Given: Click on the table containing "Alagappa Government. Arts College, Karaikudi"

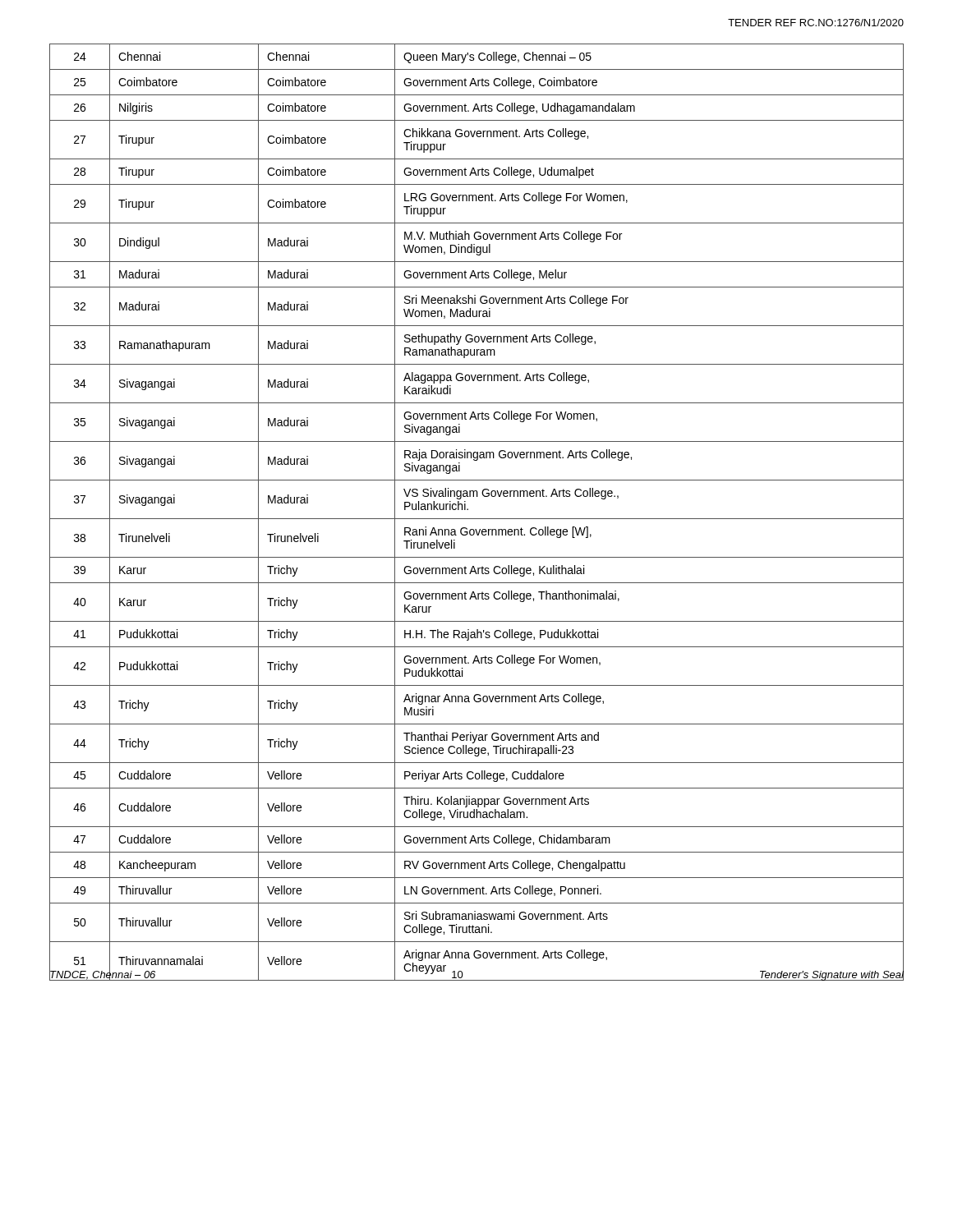Looking at the screenshot, I should 476,512.
